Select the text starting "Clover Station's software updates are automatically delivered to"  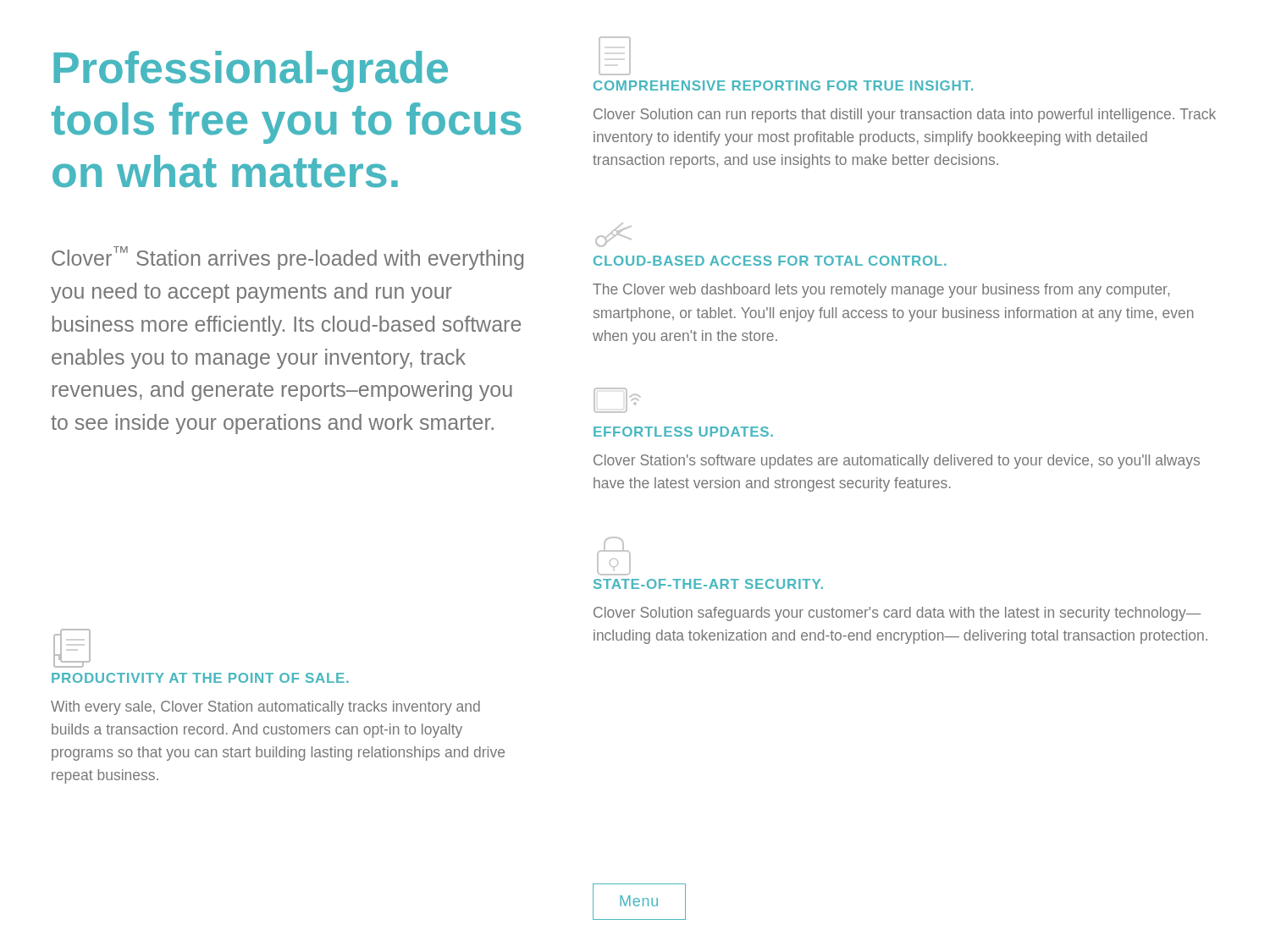906,472
